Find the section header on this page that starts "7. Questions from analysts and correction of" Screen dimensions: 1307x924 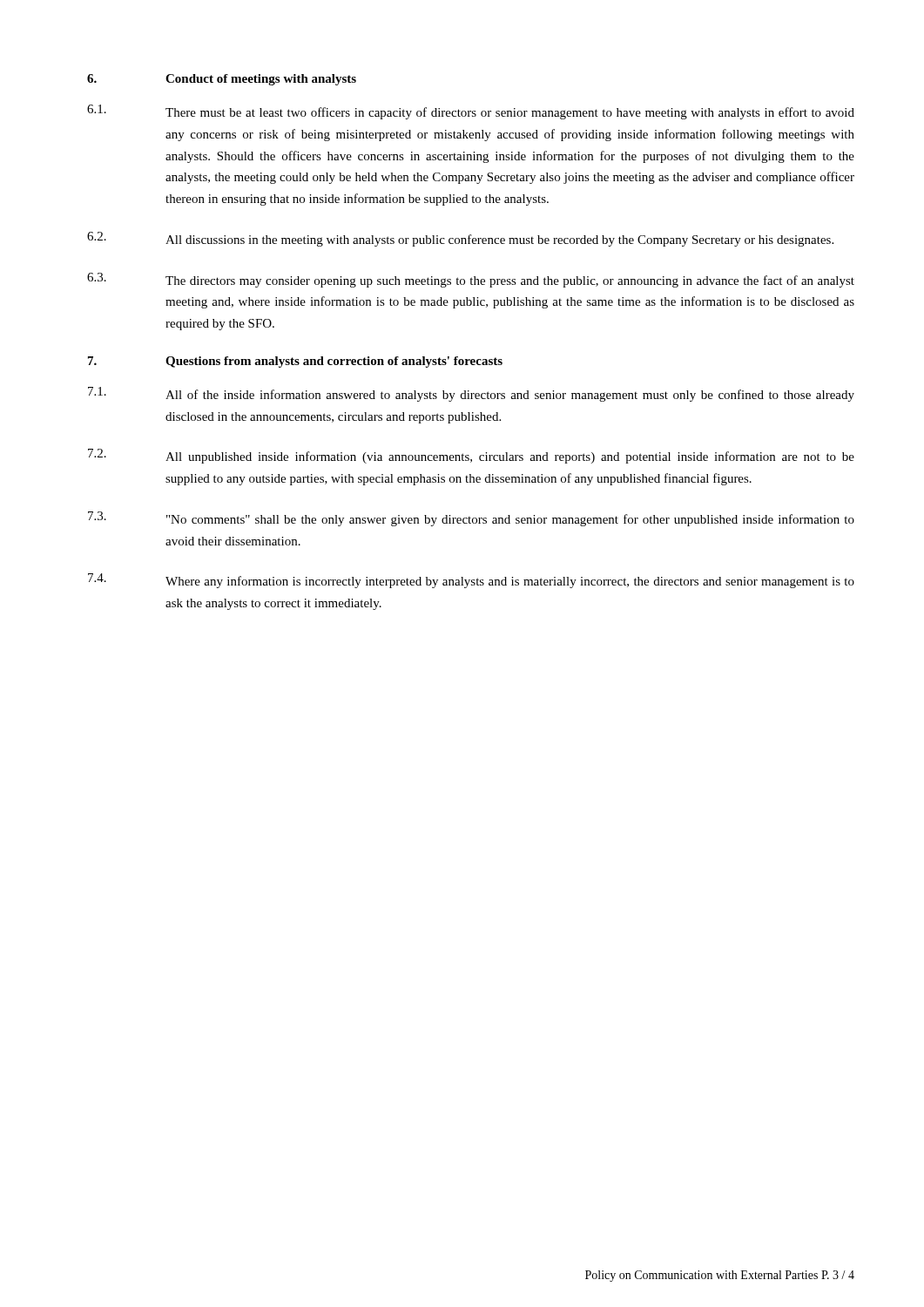(x=295, y=361)
